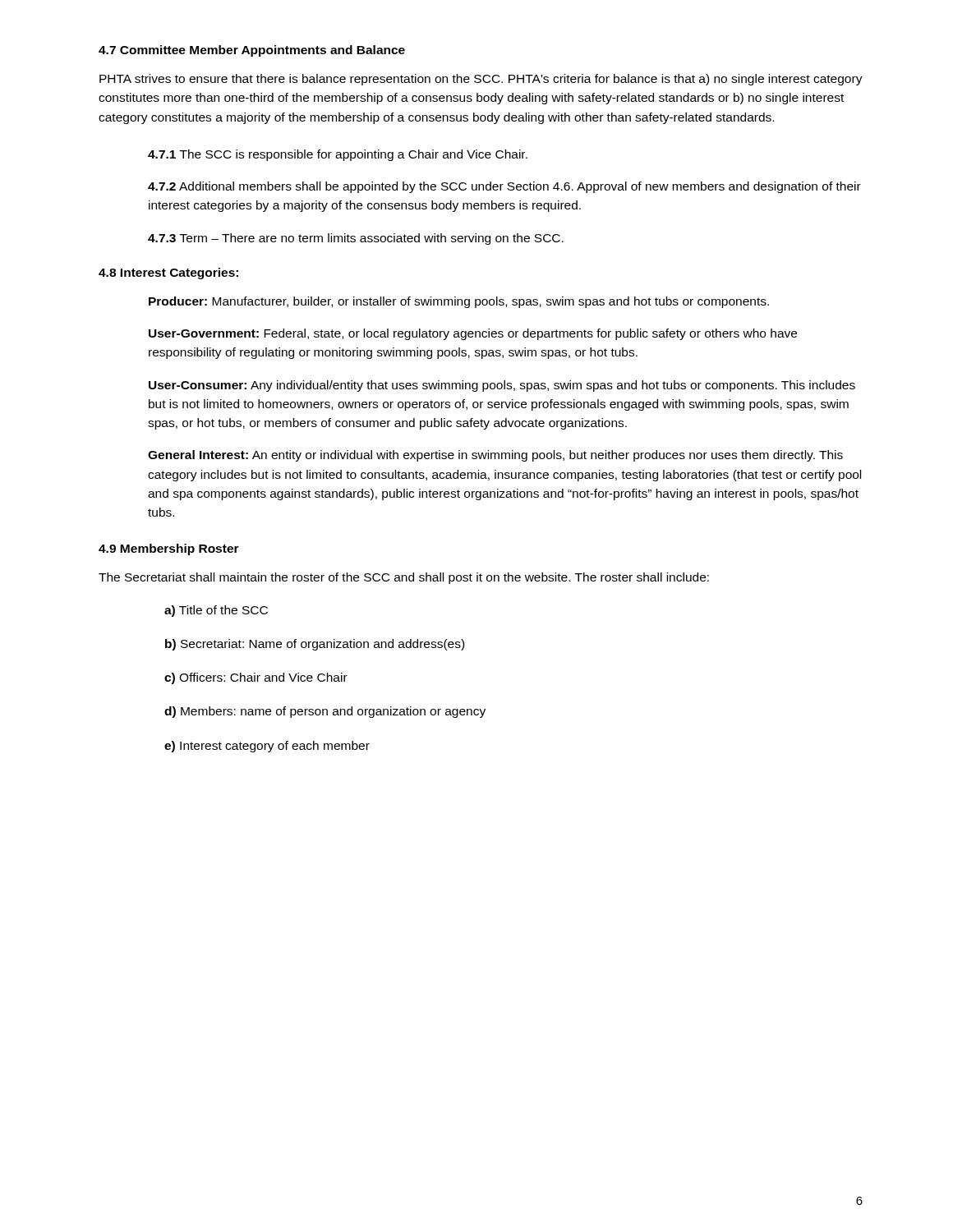
Task: Select the text block containing "User-Government: Federal, state, or"
Action: tap(473, 343)
